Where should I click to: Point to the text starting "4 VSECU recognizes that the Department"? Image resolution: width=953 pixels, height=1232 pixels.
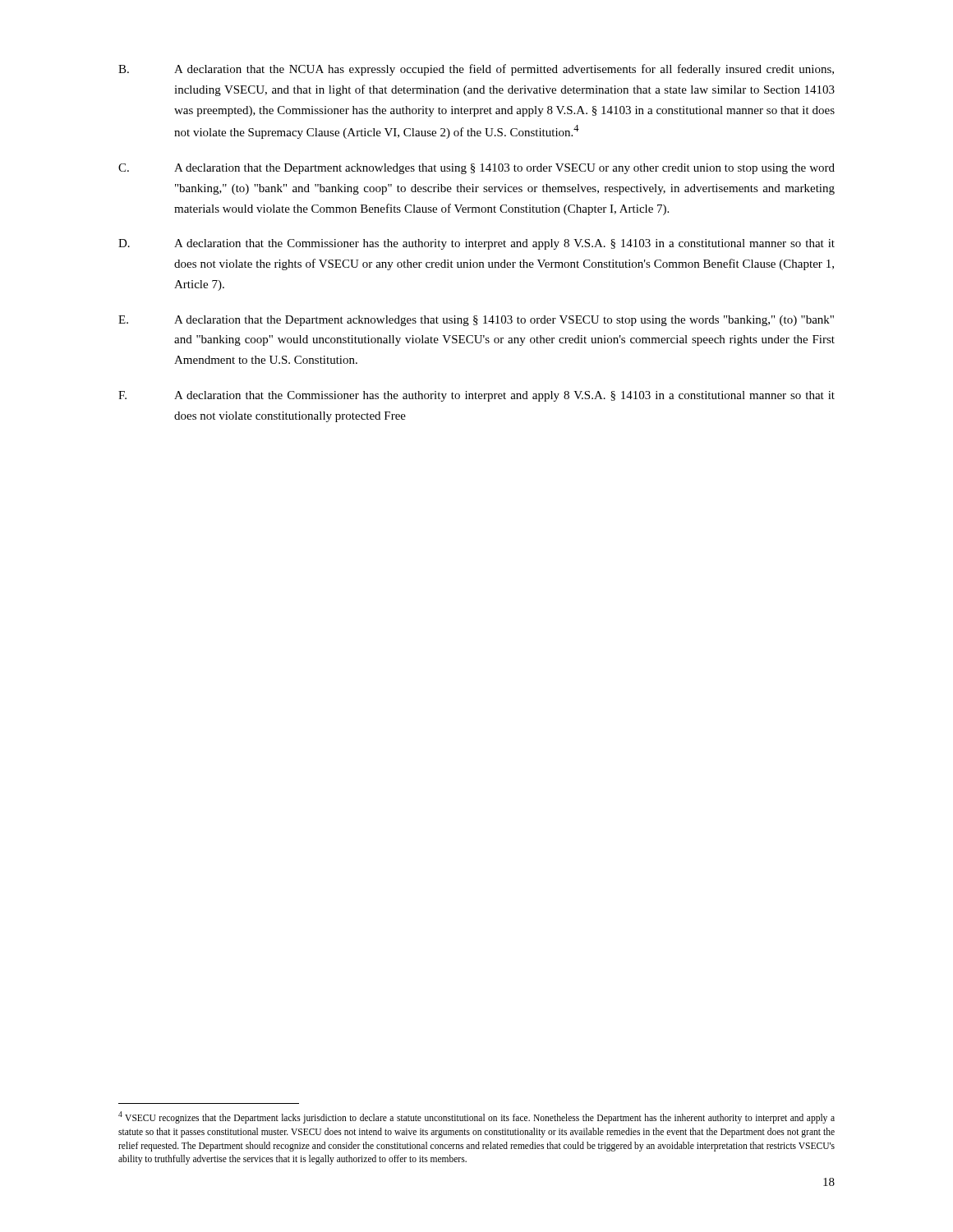(476, 1137)
